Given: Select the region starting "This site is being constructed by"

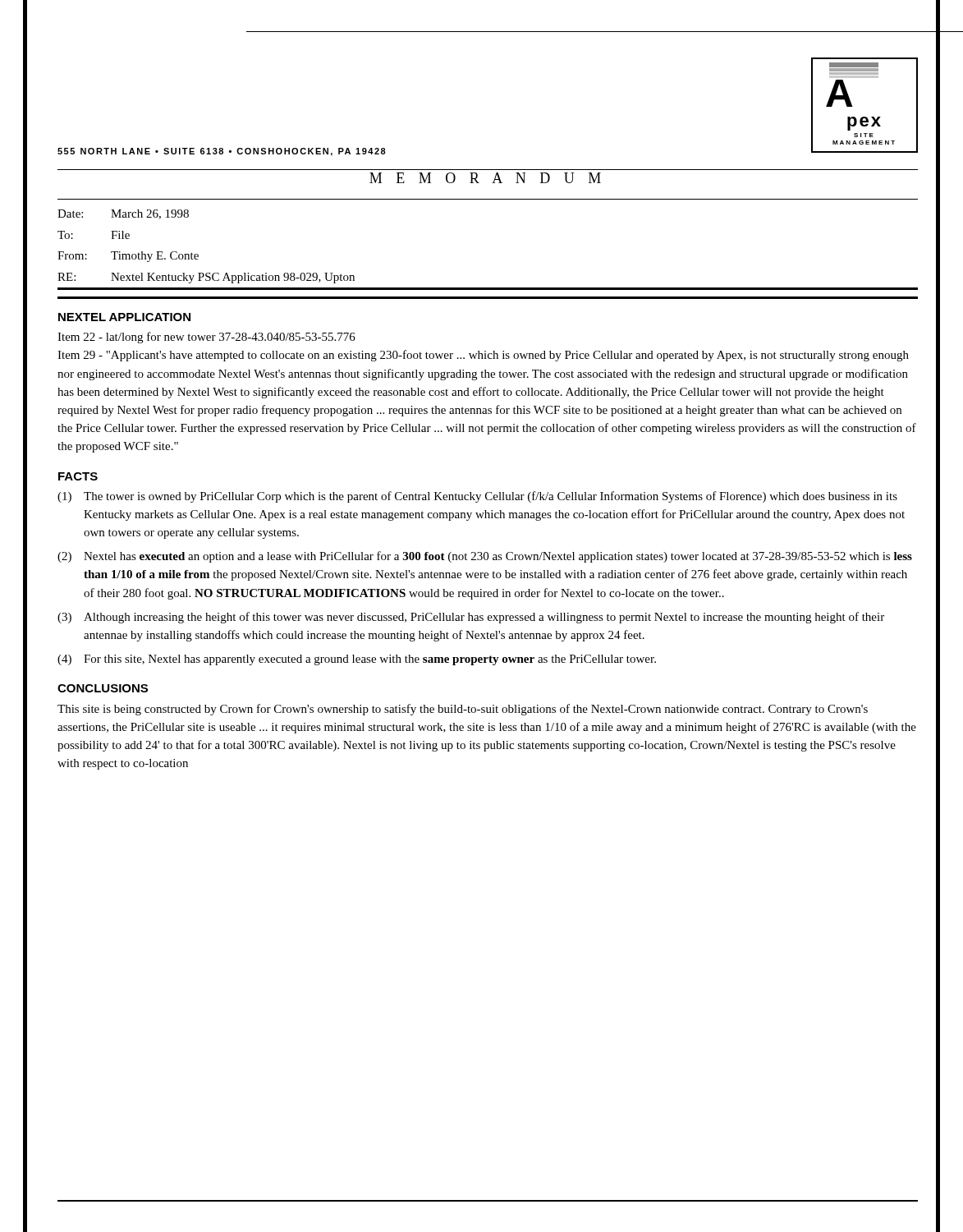Looking at the screenshot, I should (487, 736).
